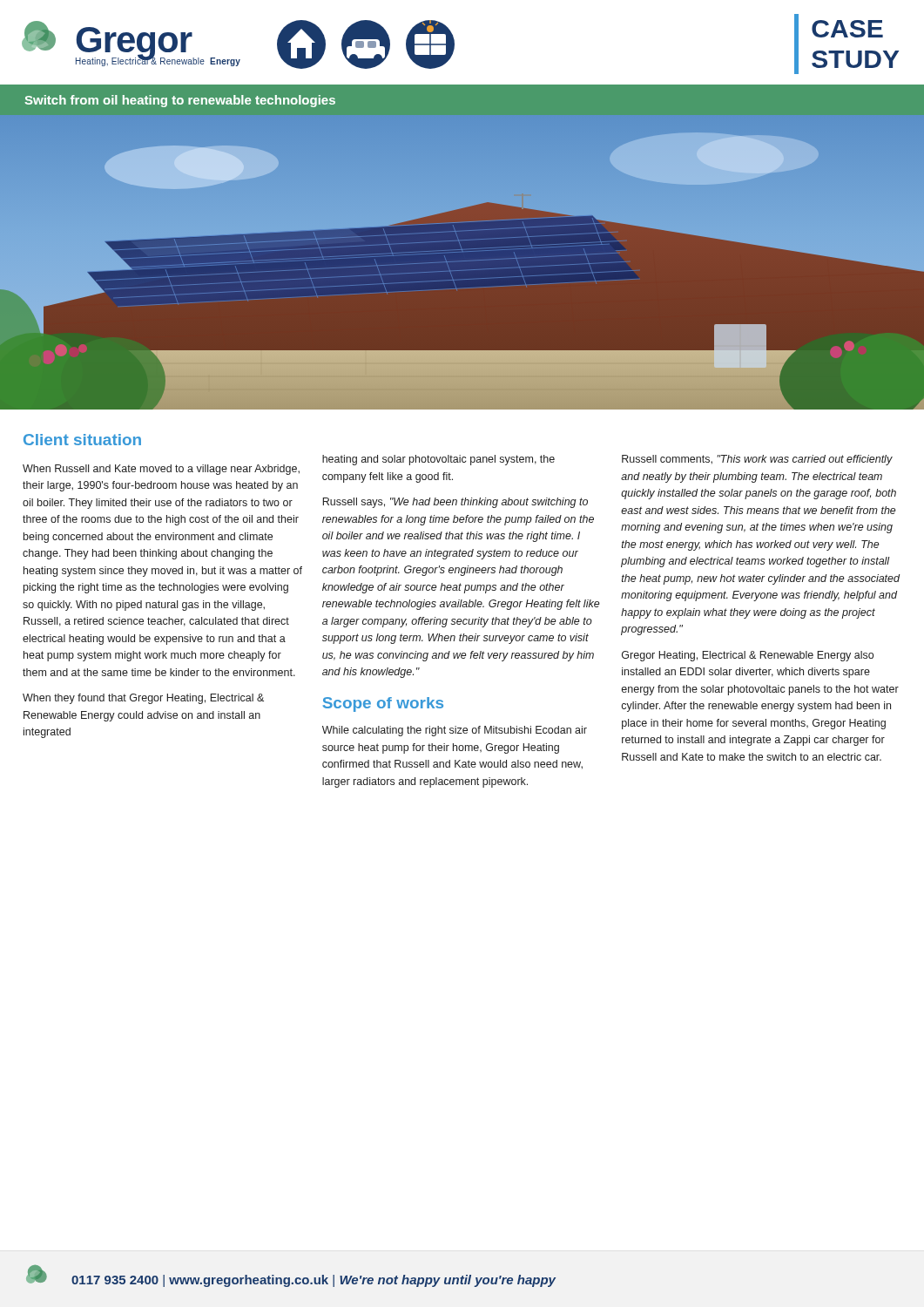Find the text block starting "CASE STUDY"
This screenshot has width=924, height=1307.
coord(855,44)
